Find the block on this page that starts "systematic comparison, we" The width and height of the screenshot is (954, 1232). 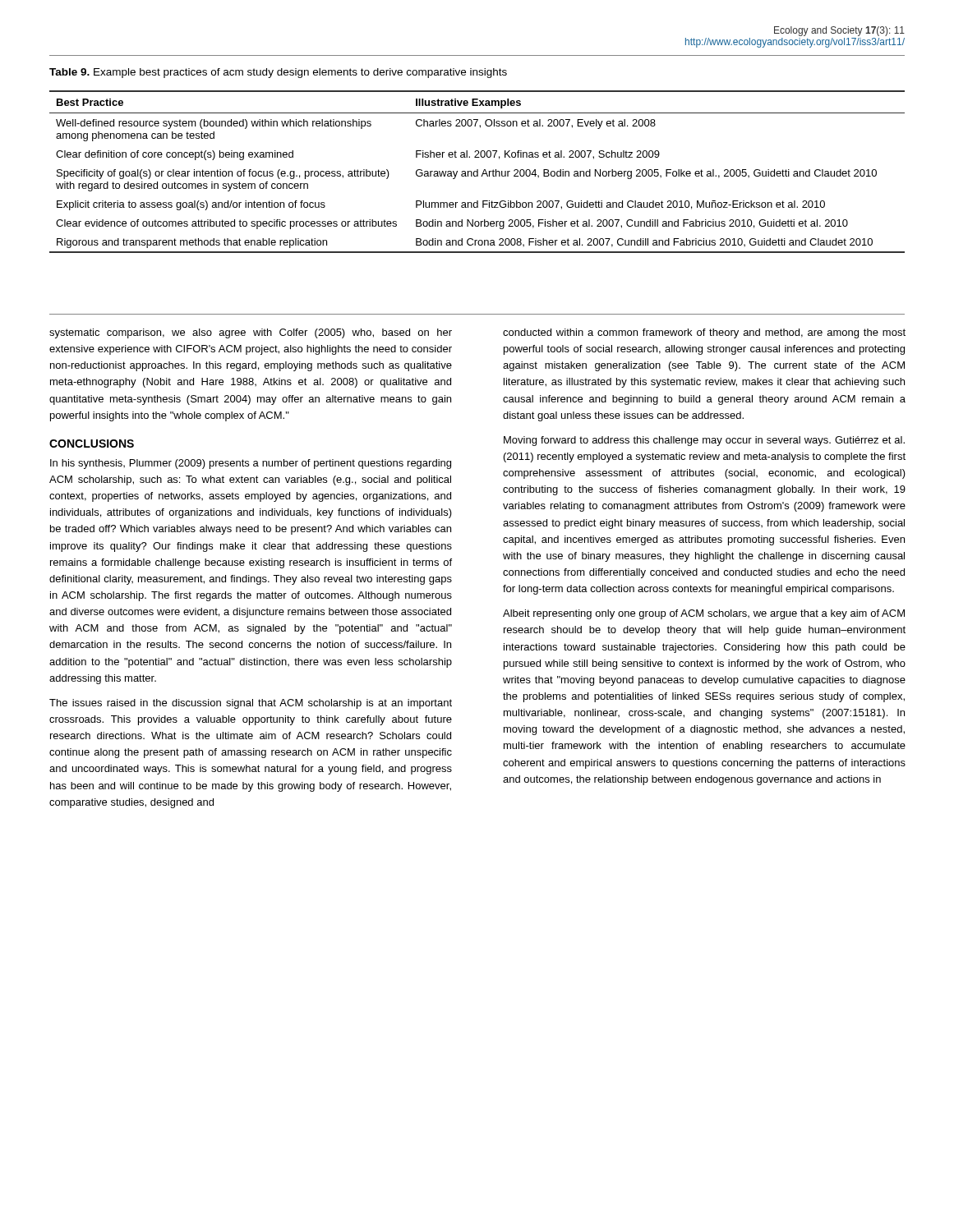251,374
